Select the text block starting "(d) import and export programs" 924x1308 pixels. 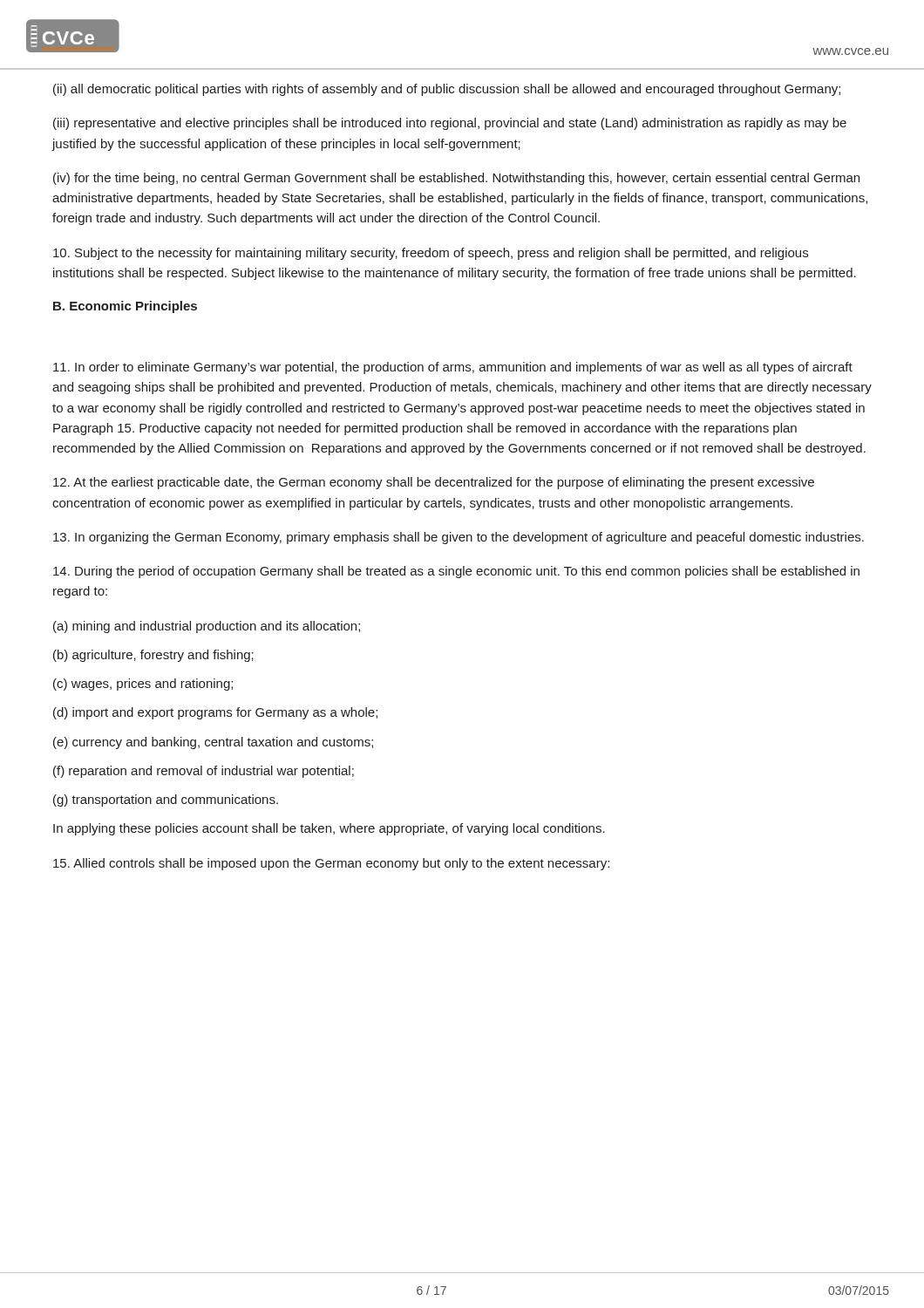tap(215, 712)
